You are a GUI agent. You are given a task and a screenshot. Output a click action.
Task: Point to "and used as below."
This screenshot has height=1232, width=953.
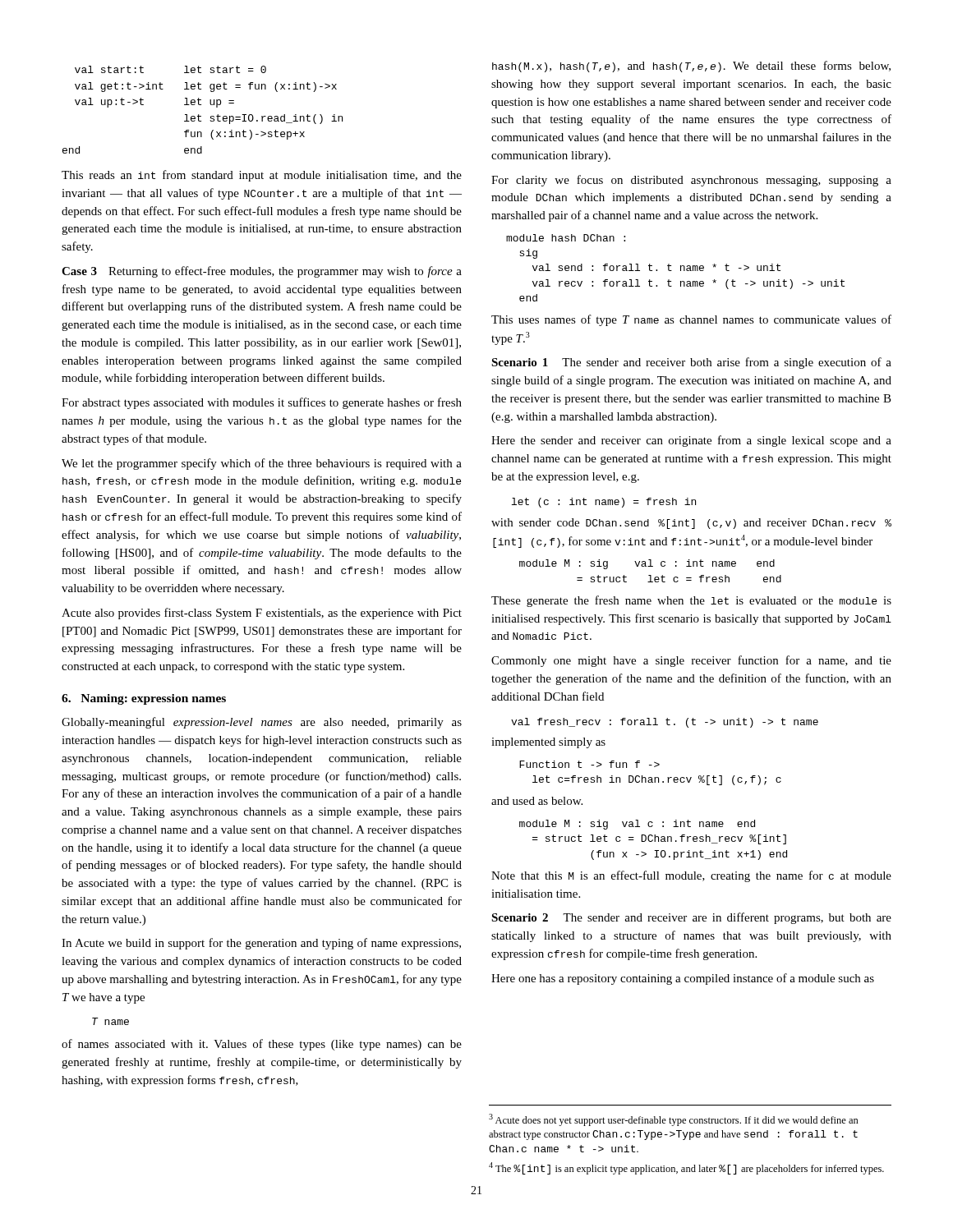[x=537, y=801]
